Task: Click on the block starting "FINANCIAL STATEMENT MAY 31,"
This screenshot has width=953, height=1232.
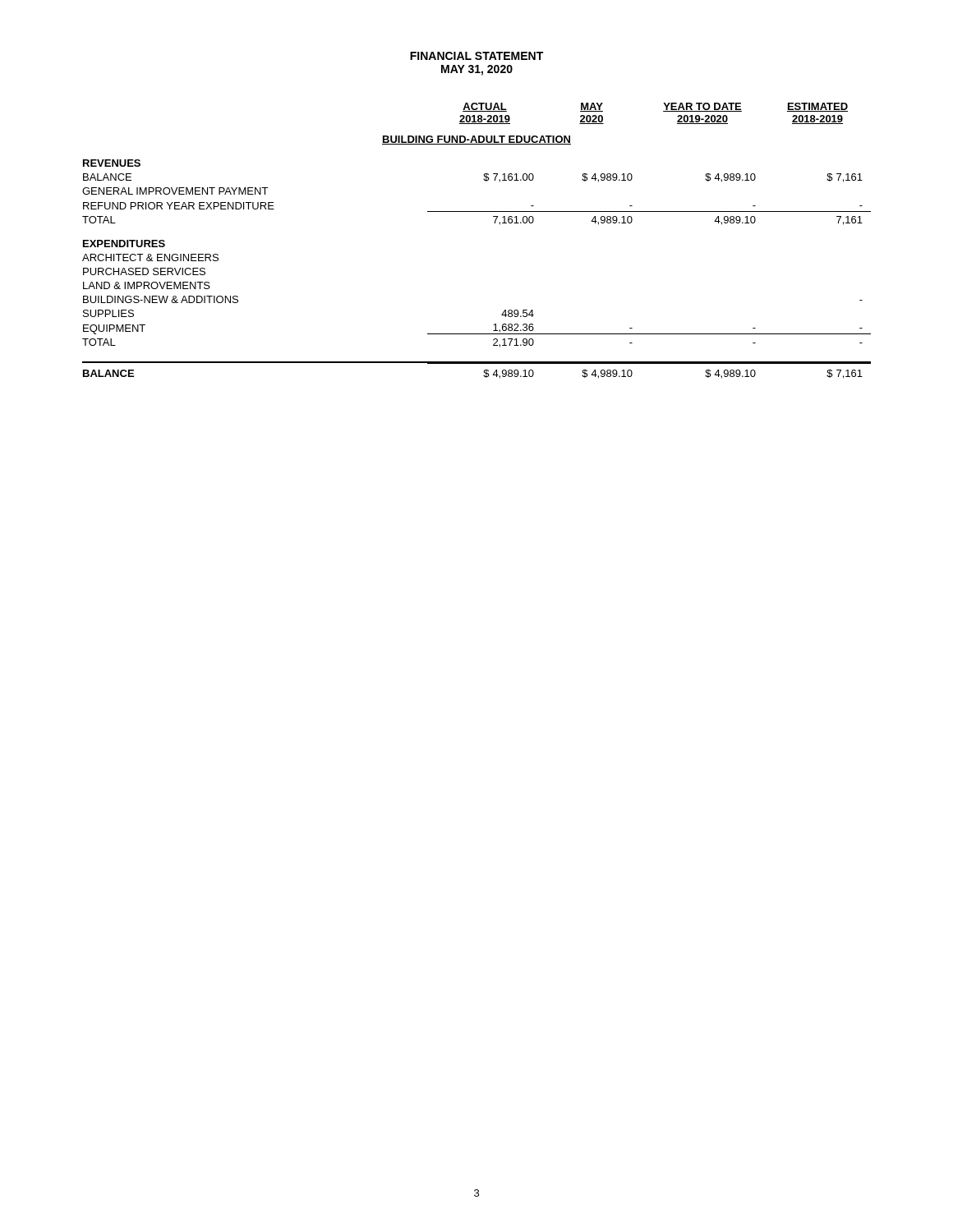Action: pos(476,62)
